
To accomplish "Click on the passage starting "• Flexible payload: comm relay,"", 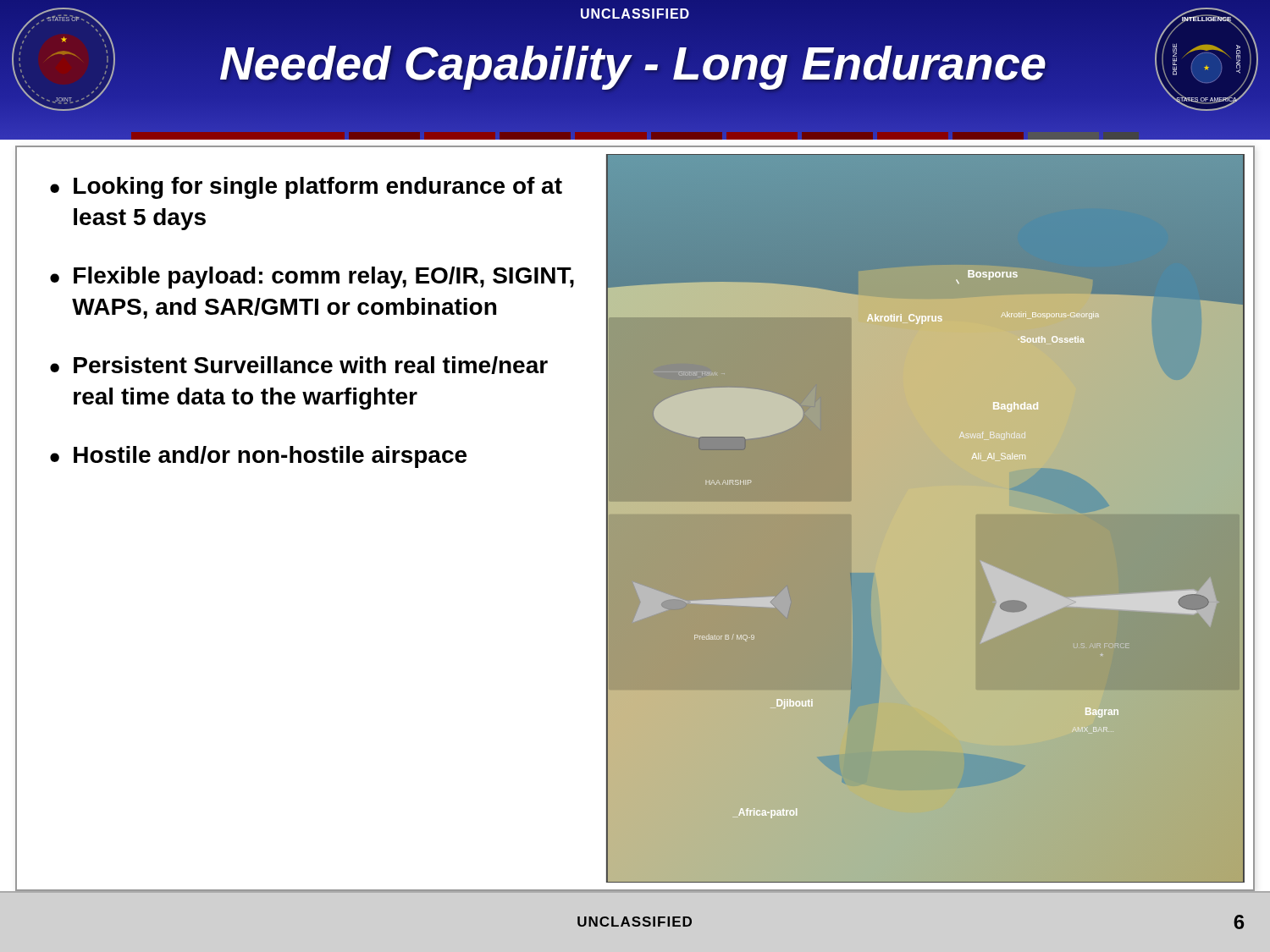I will click(317, 292).
